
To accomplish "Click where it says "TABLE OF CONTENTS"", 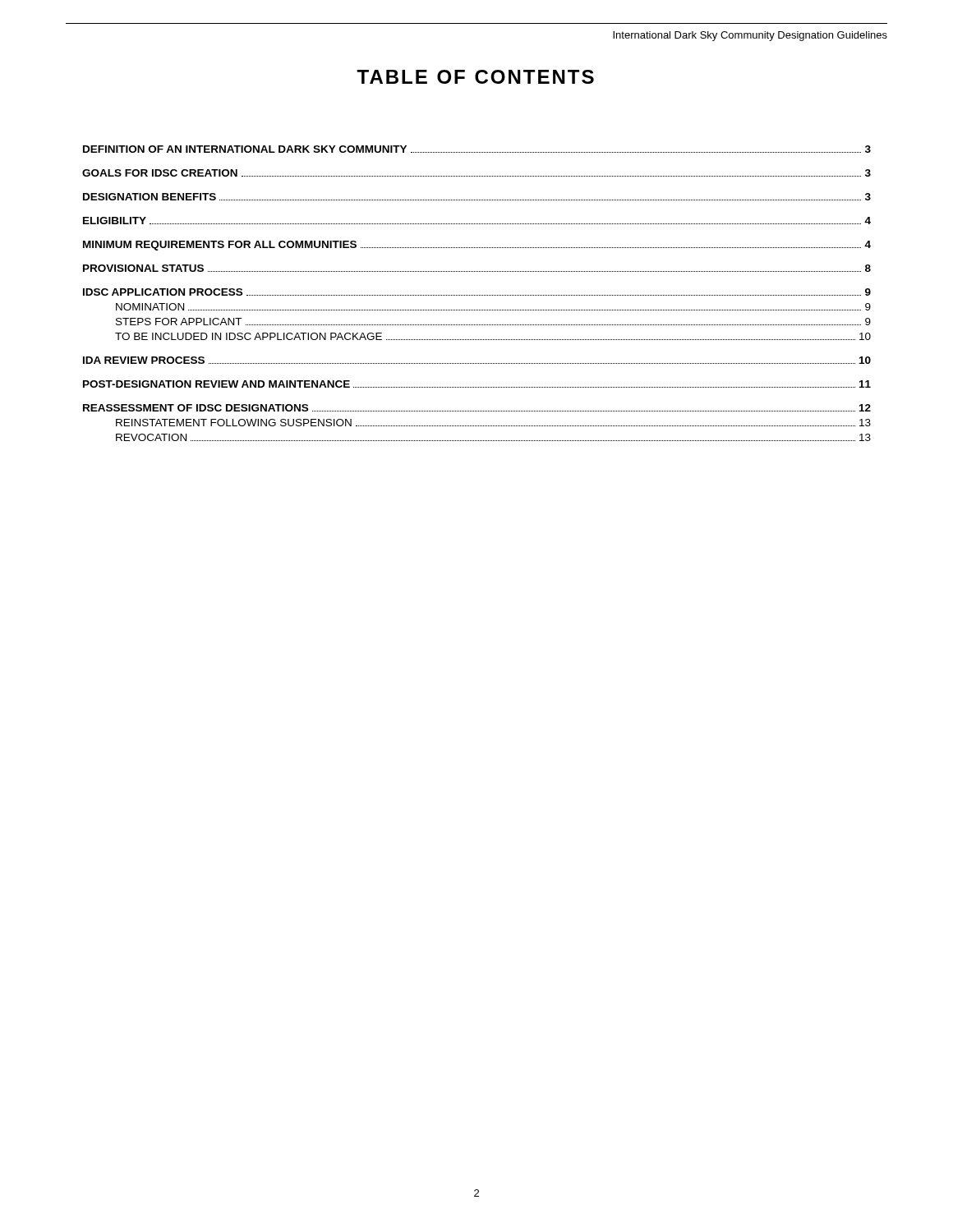I will 476,77.
